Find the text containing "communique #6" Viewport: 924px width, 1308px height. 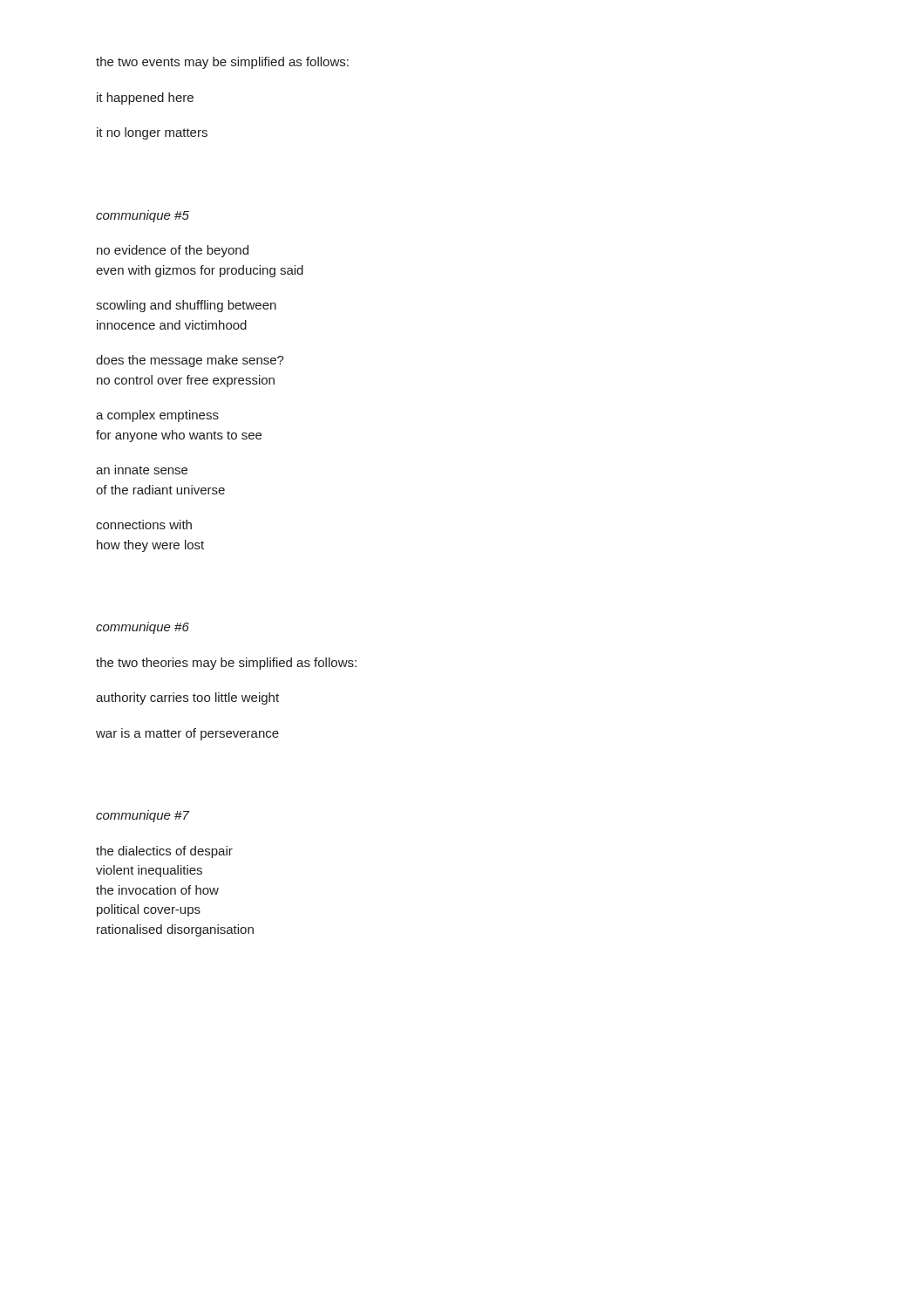(x=142, y=627)
